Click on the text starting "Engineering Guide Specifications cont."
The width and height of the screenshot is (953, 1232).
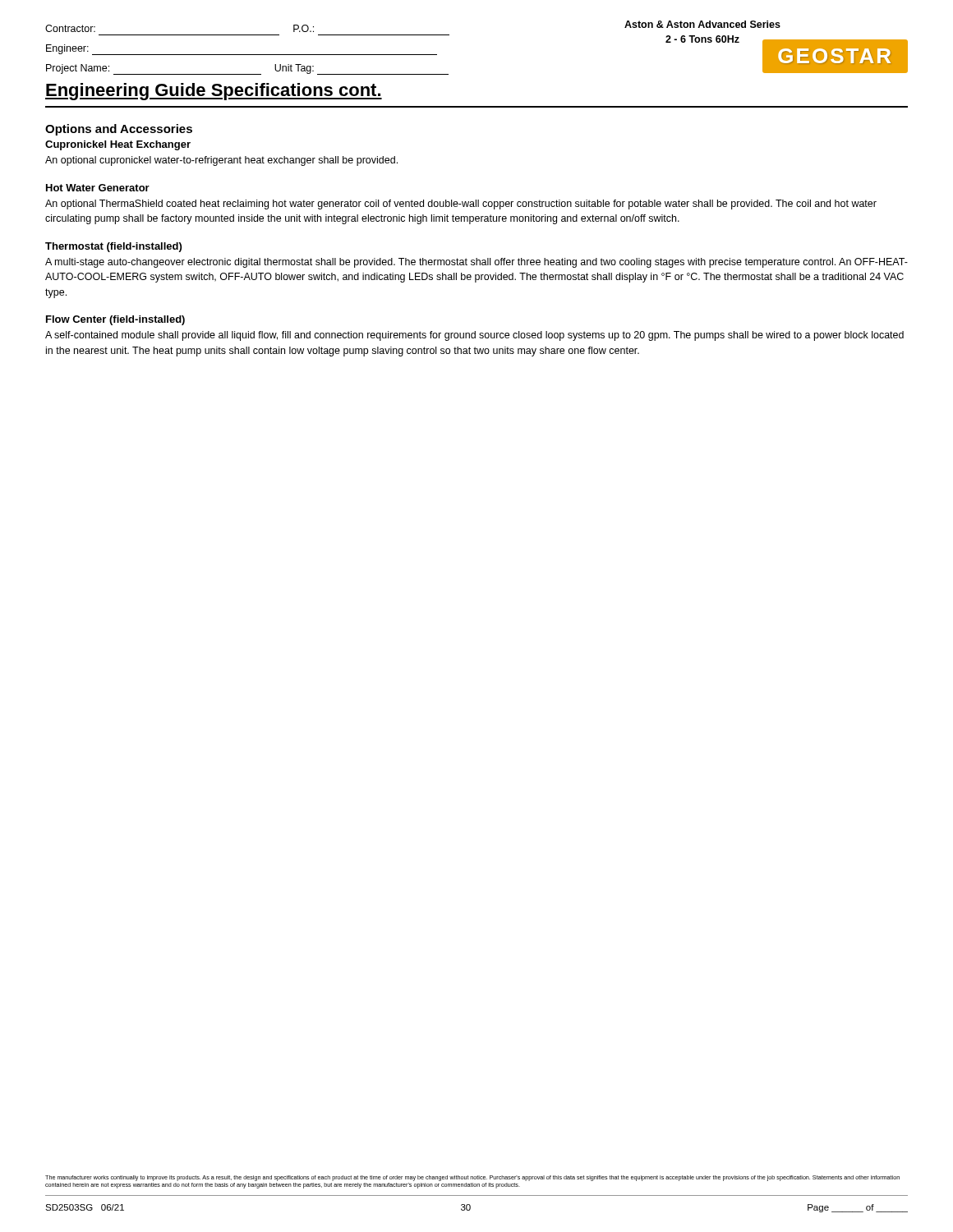(x=213, y=90)
